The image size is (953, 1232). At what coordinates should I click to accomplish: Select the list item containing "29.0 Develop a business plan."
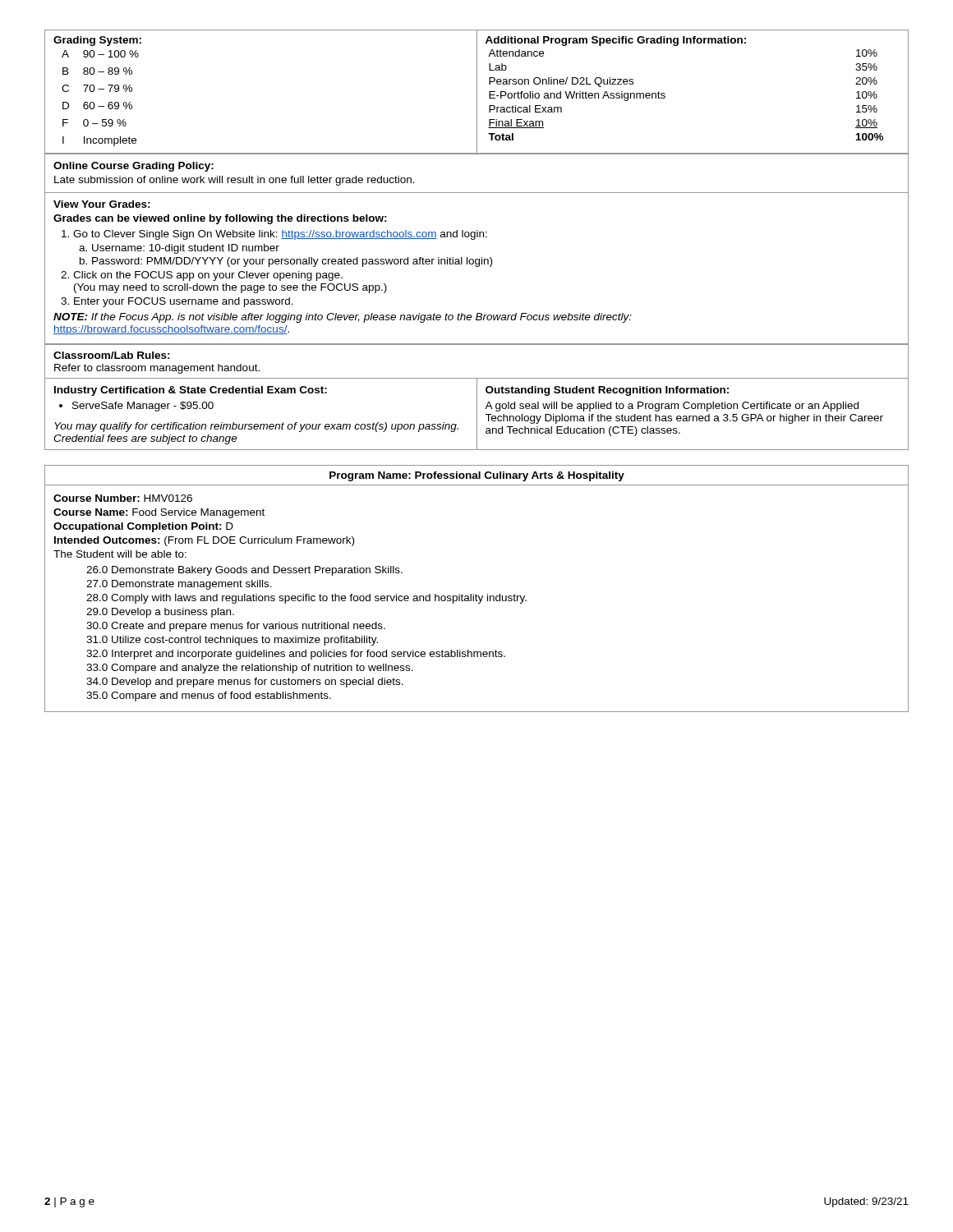coord(161,611)
